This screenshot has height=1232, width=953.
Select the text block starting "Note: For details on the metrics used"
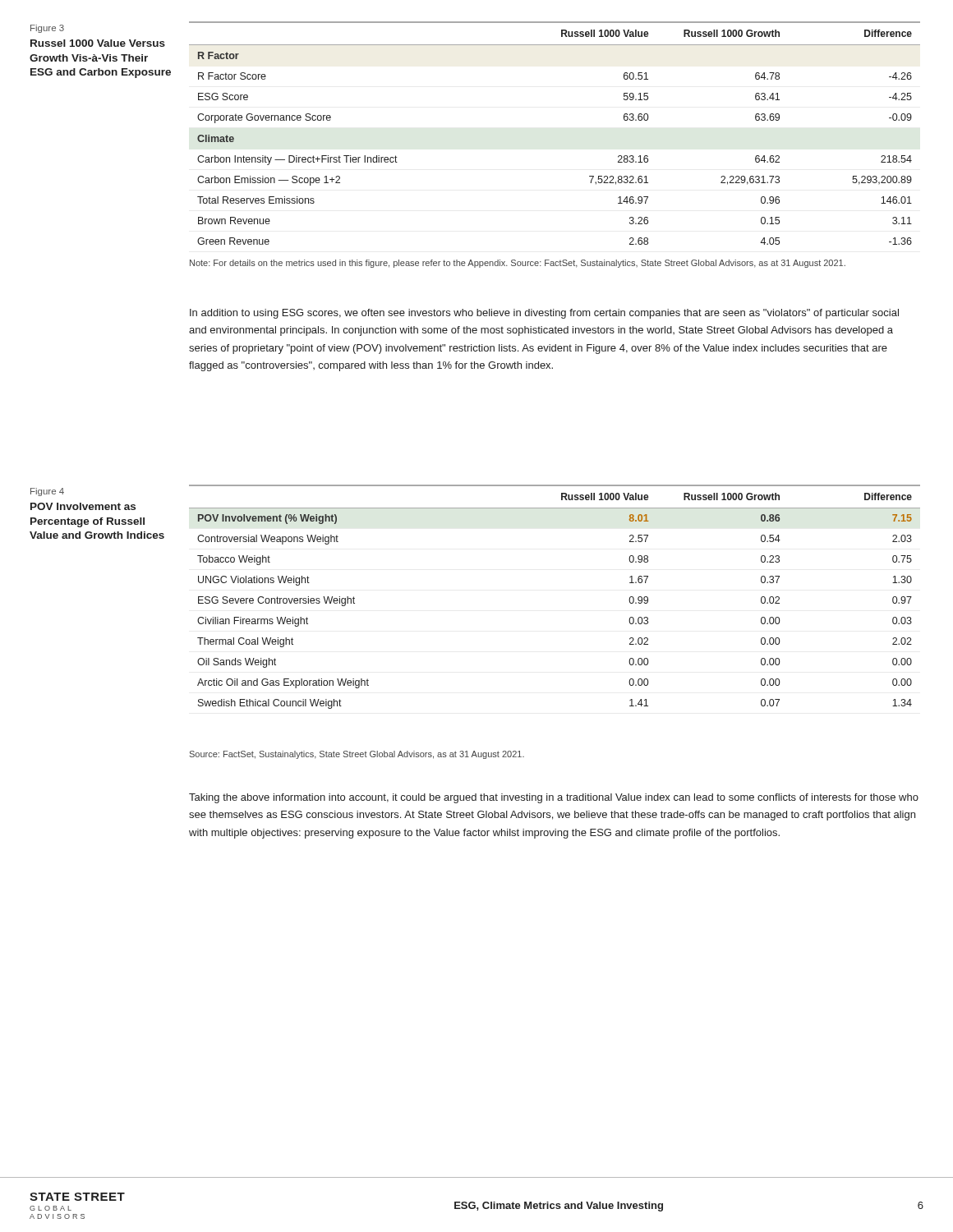[x=517, y=263]
